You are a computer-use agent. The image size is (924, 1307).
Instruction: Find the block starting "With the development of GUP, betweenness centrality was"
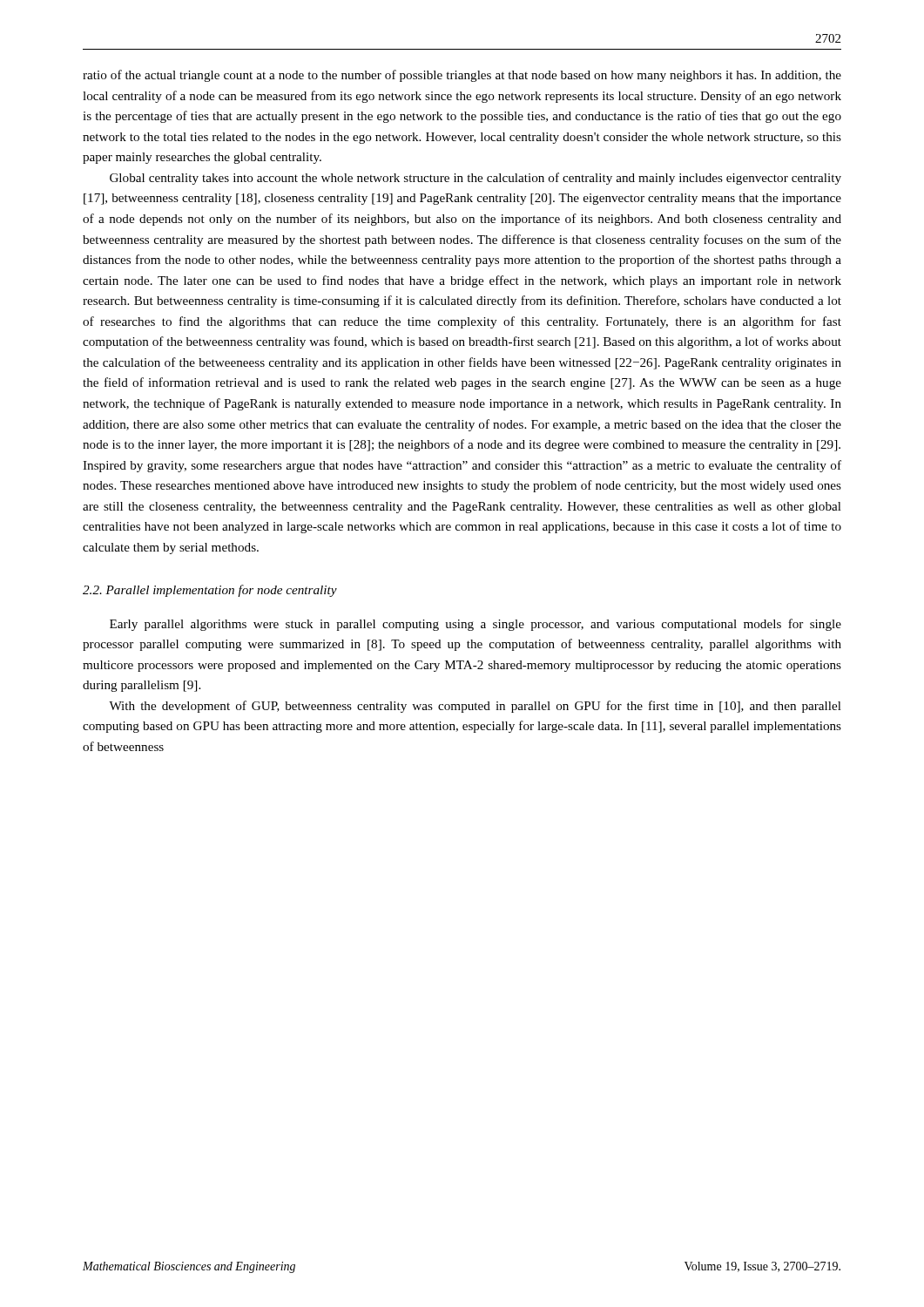462,726
